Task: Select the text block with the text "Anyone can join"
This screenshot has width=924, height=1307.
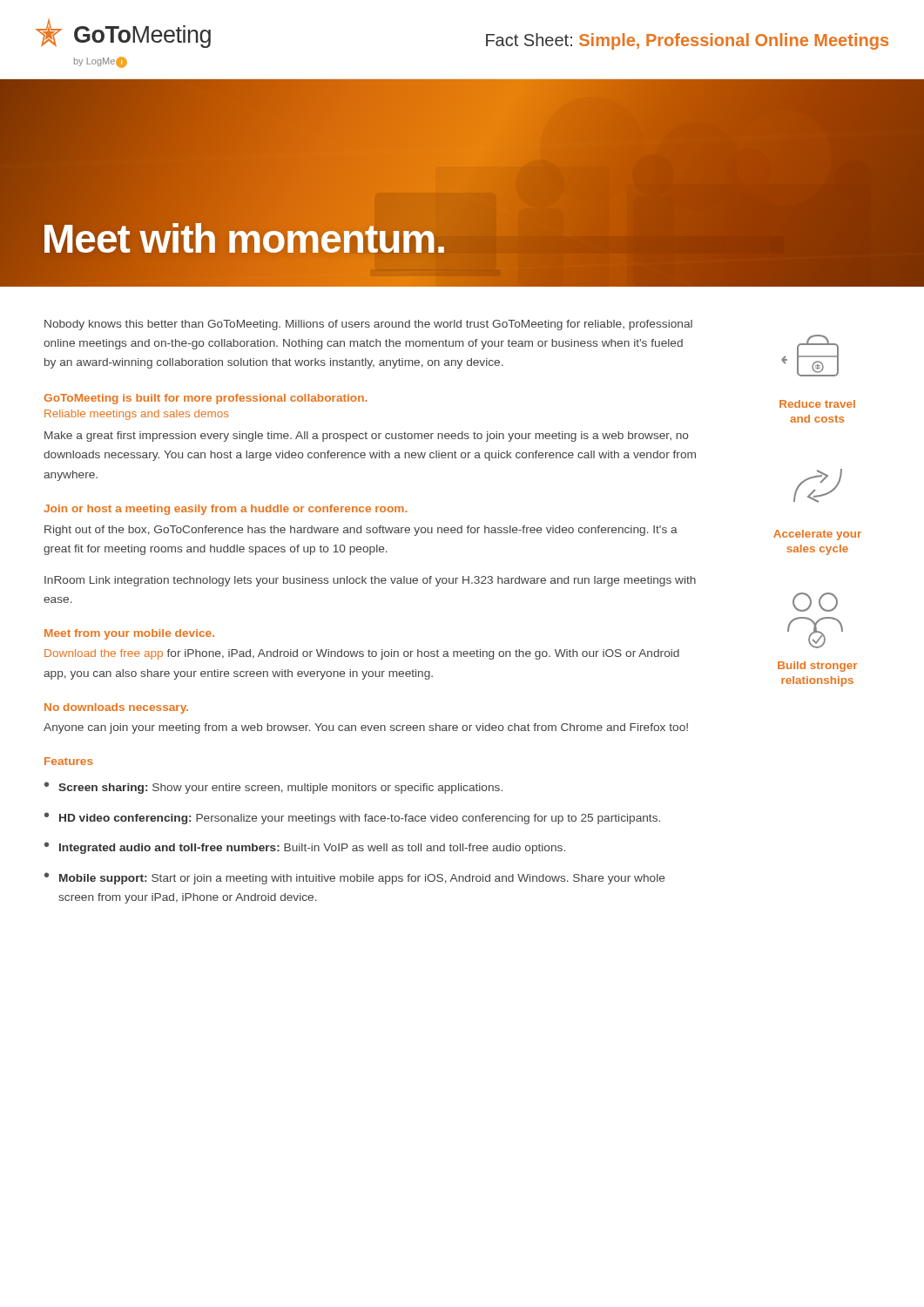Action: (x=366, y=727)
